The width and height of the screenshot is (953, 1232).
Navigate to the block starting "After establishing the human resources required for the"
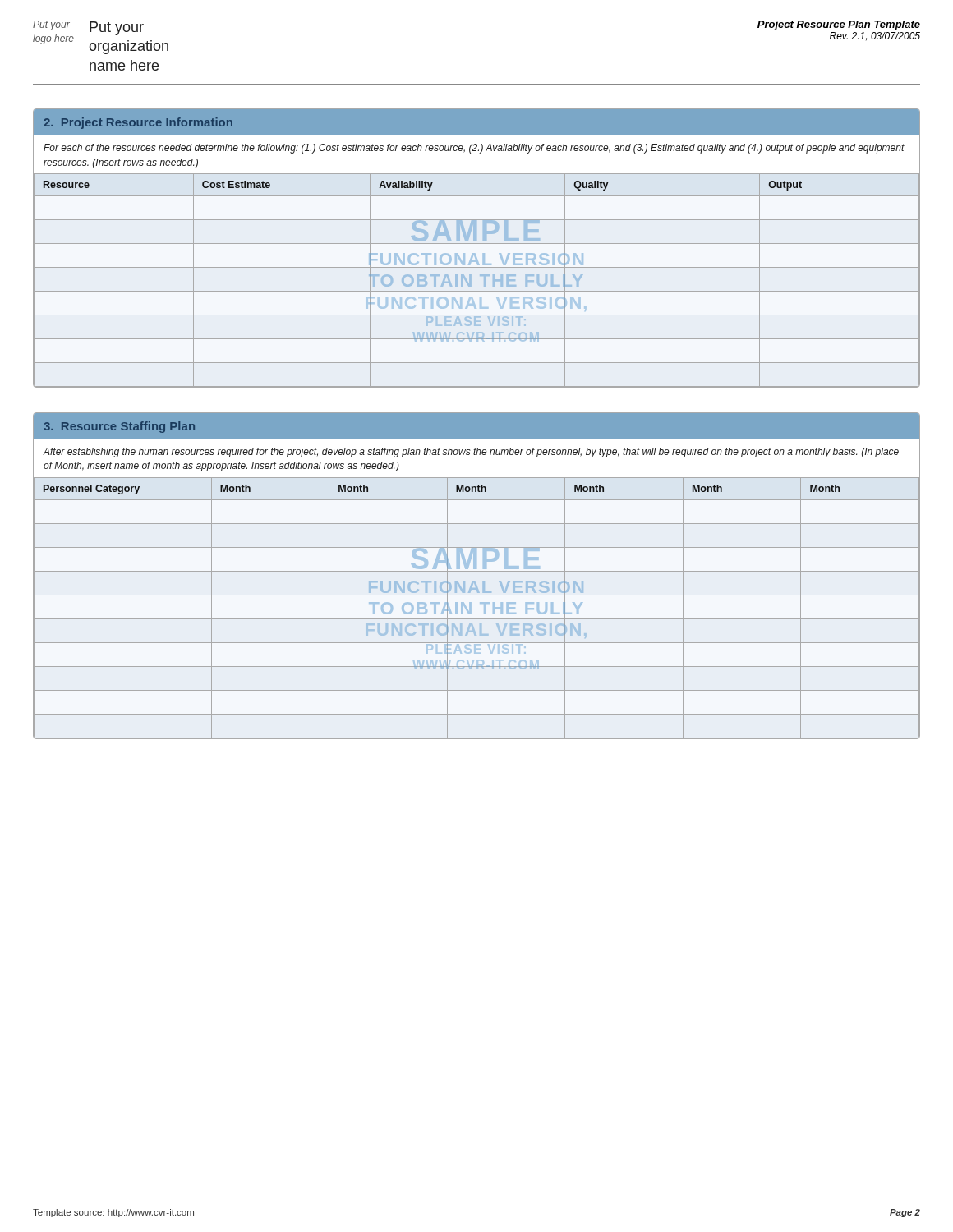tap(471, 459)
